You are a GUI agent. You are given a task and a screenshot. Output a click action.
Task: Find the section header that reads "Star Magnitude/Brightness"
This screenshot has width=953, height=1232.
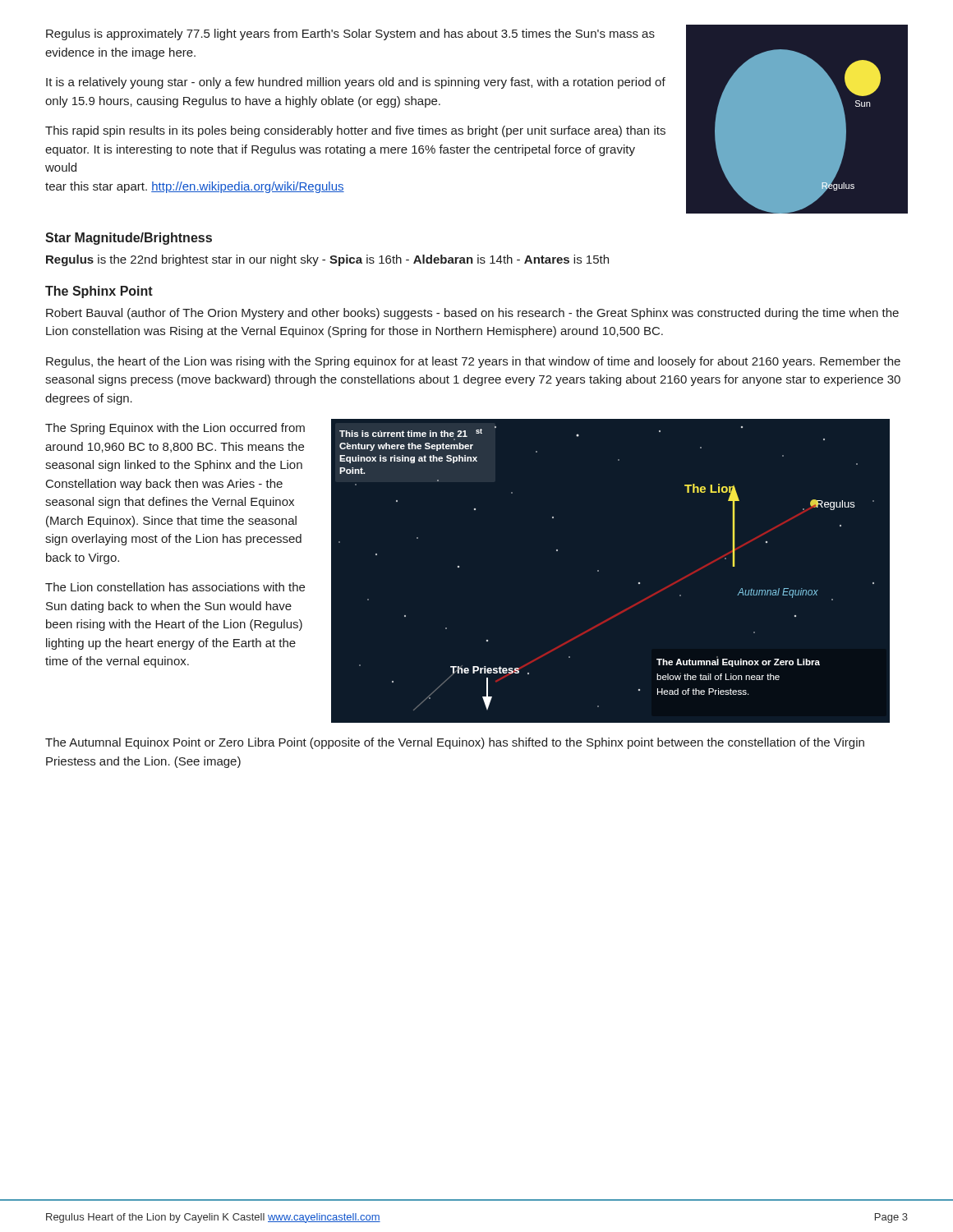point(129,238)
